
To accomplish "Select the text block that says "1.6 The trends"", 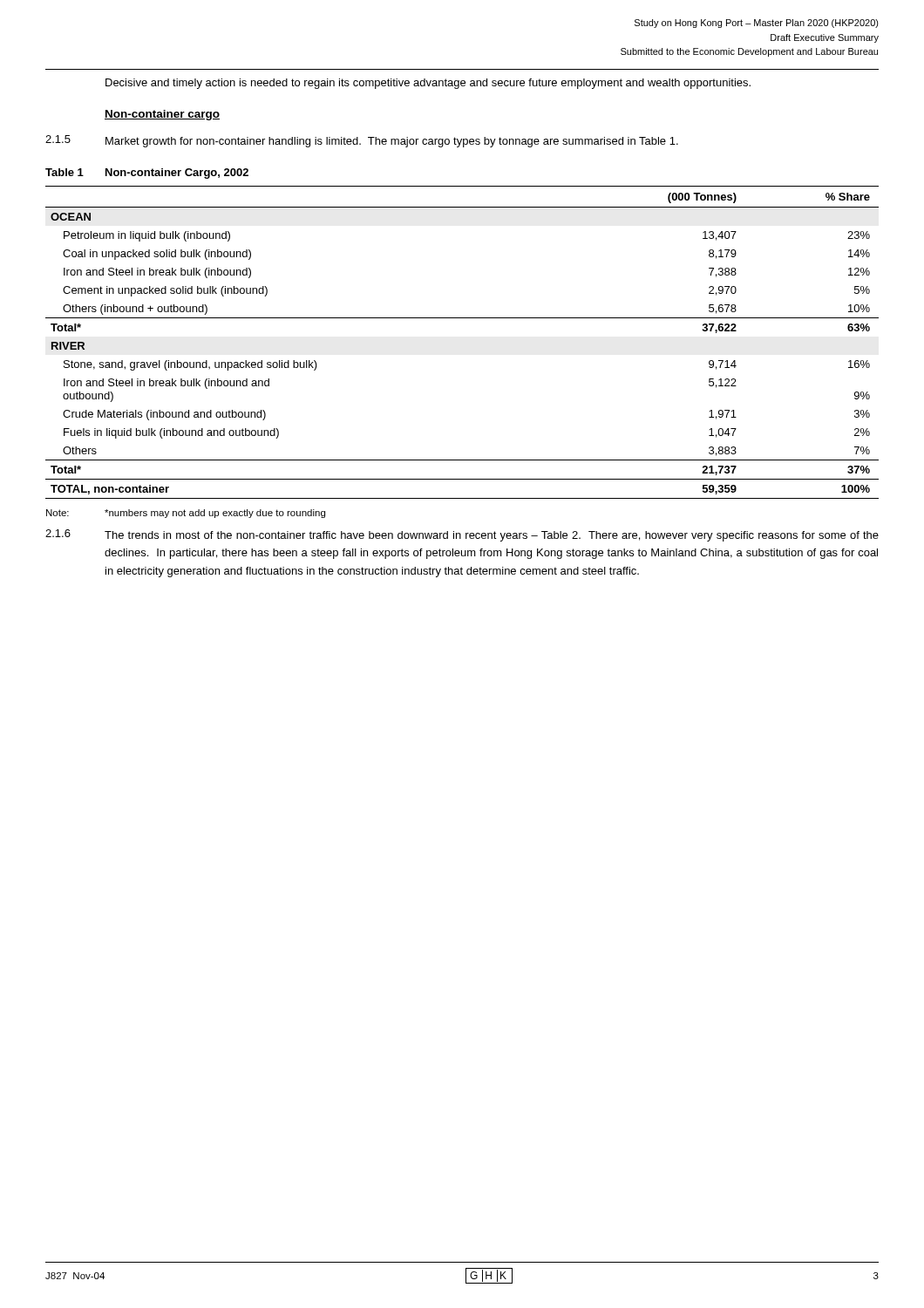I will (x=462, y=553).
